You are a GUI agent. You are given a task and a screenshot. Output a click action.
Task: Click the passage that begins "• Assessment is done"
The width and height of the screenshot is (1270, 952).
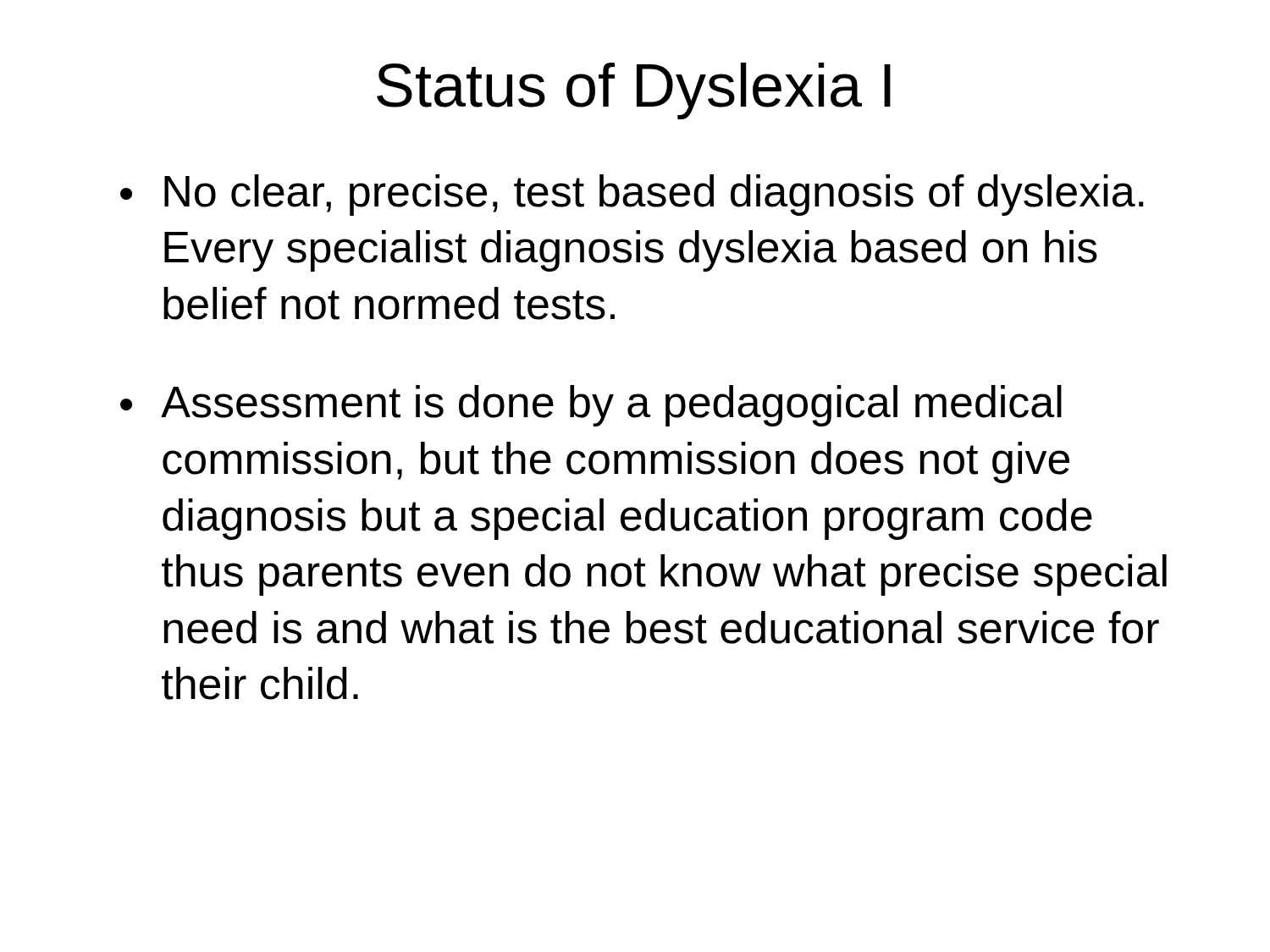click(x=652, y=543)
